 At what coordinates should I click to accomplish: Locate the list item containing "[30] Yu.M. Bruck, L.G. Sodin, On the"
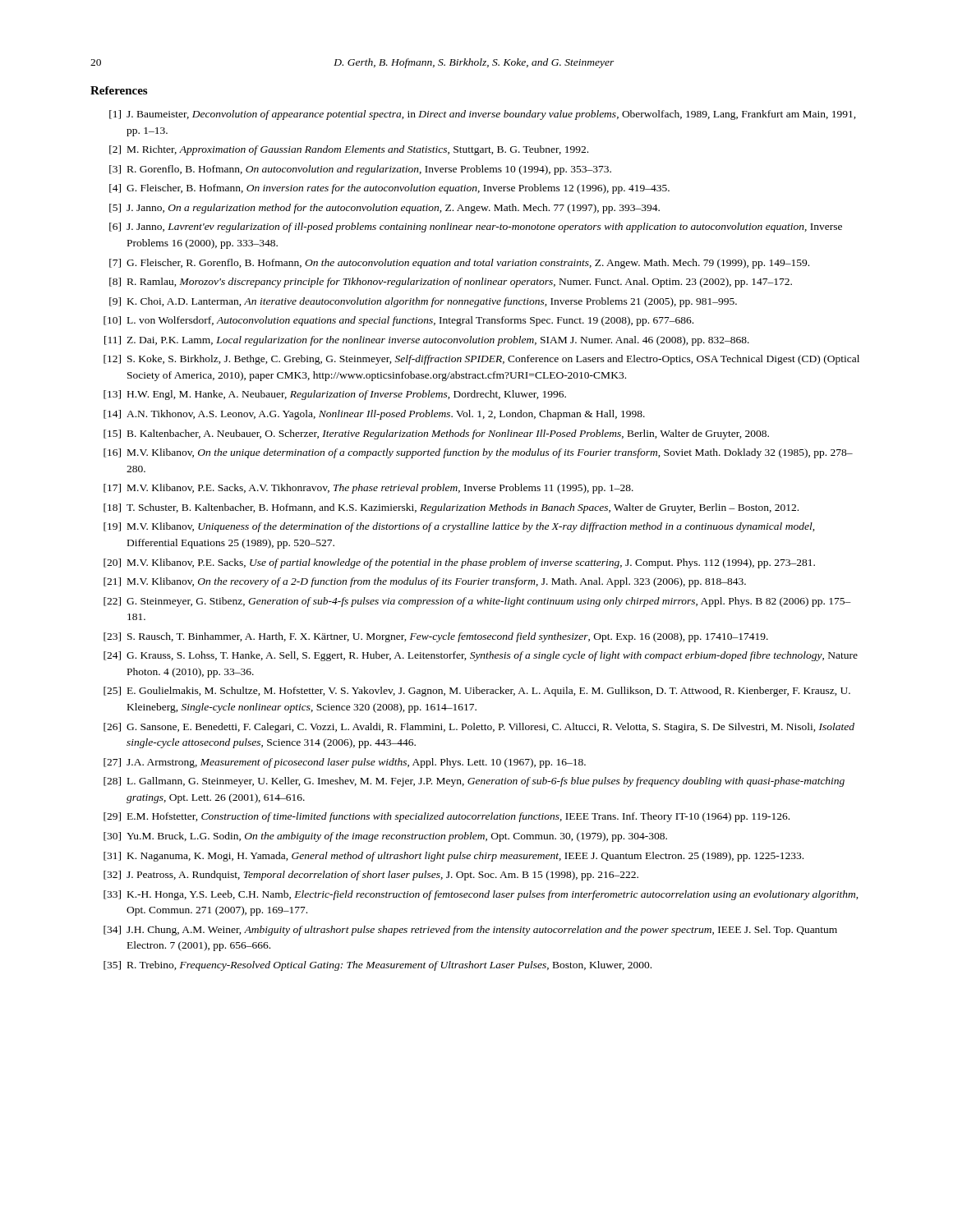[x=476, y=836]
